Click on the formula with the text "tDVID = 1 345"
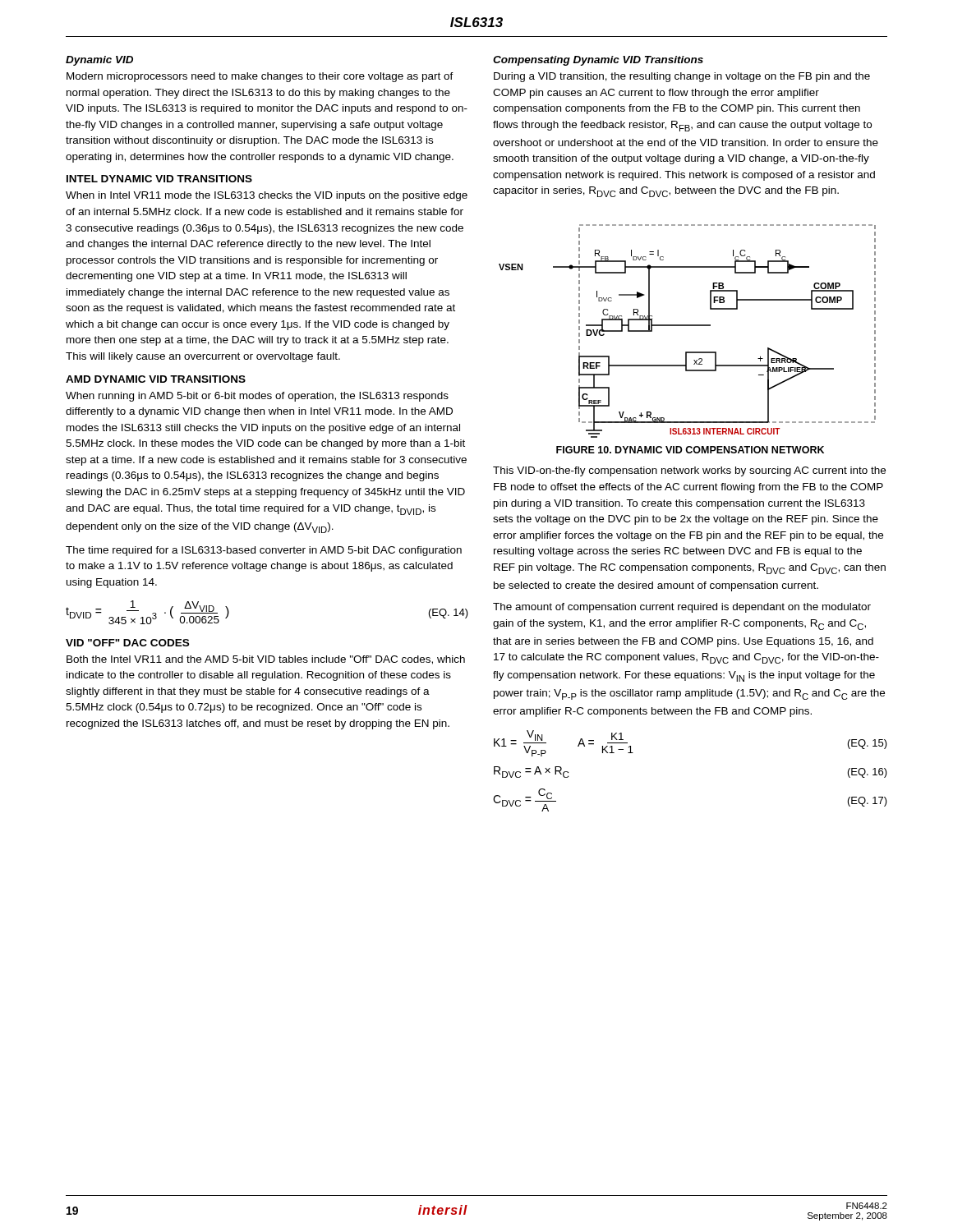Screen dimensions: 1232x953 click(152, 614)
